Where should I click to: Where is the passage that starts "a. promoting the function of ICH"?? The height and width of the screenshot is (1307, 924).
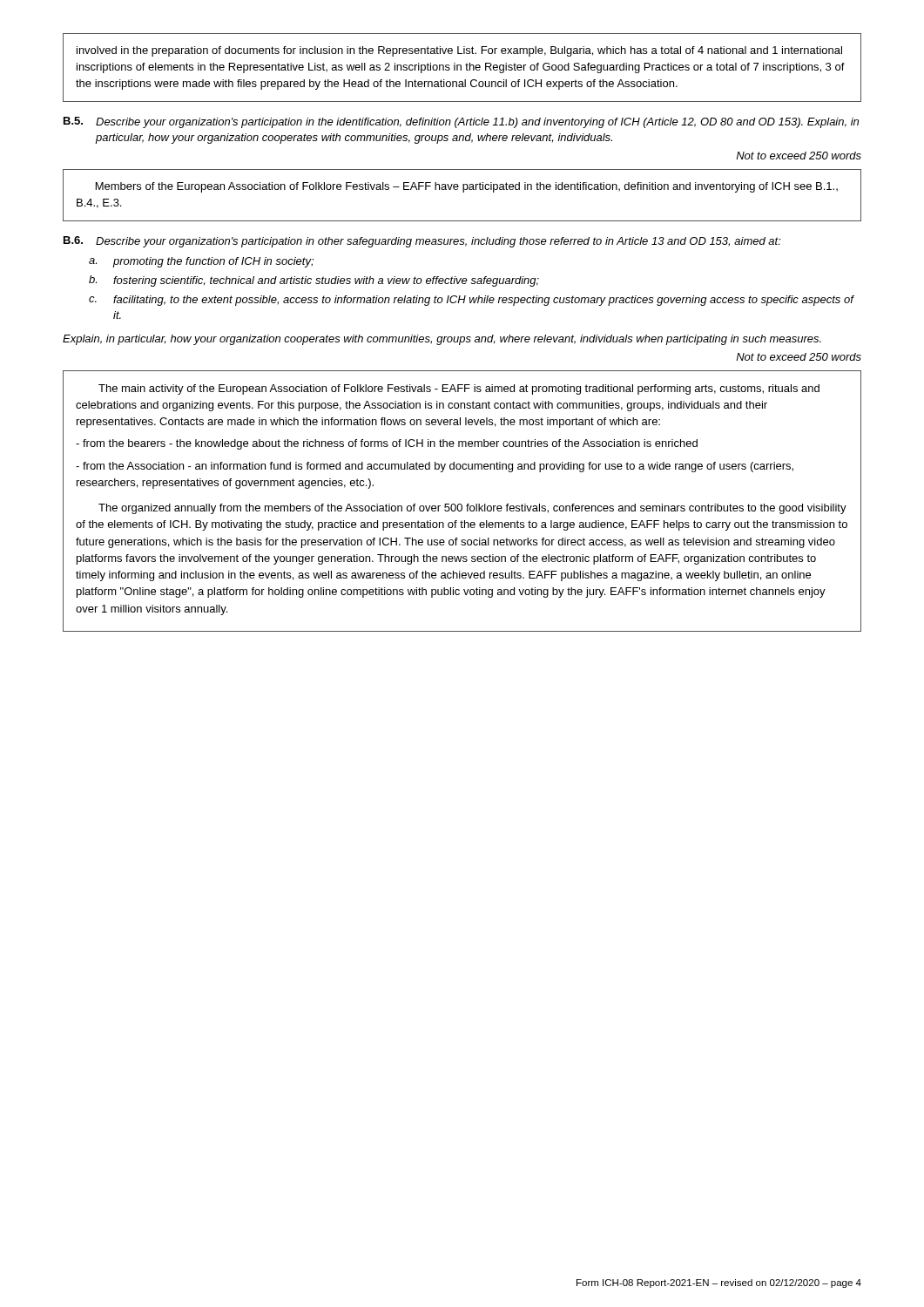point(201,261)
